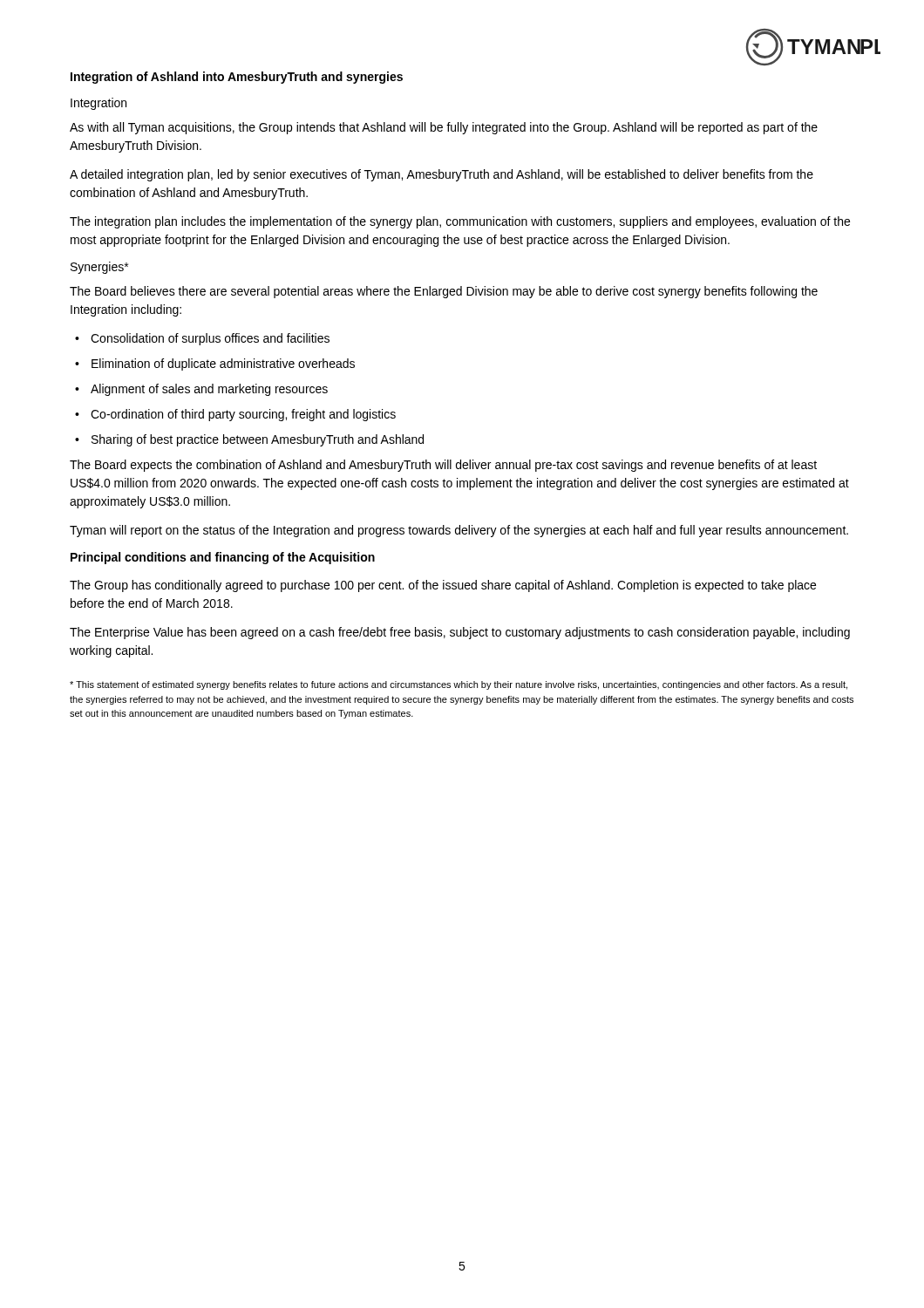
Task: Navigate to the block starting "Co-ordination of third party sourcing,"
Action: (x=243, y=414)
